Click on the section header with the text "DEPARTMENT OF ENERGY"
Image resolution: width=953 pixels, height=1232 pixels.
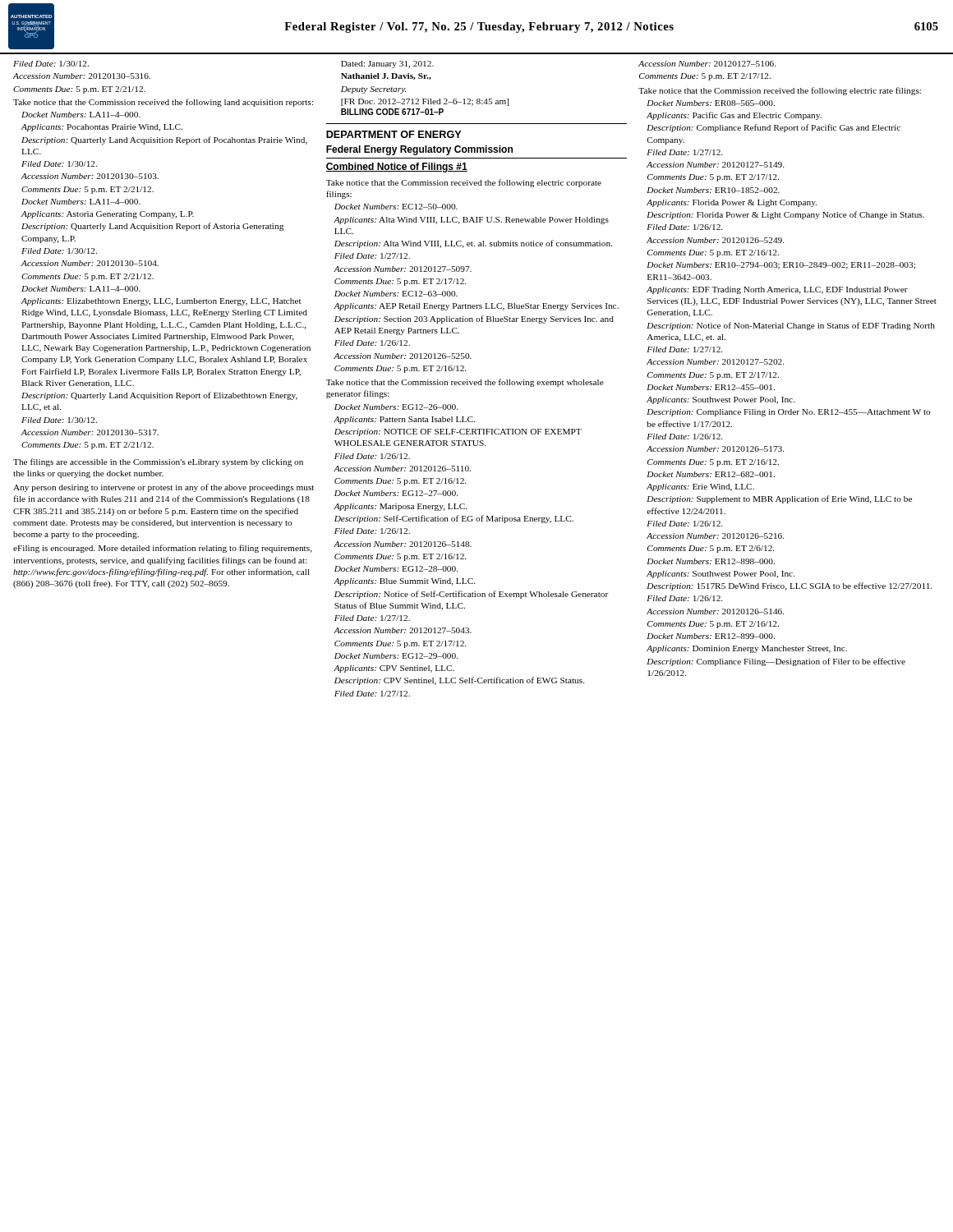point(394,134)
